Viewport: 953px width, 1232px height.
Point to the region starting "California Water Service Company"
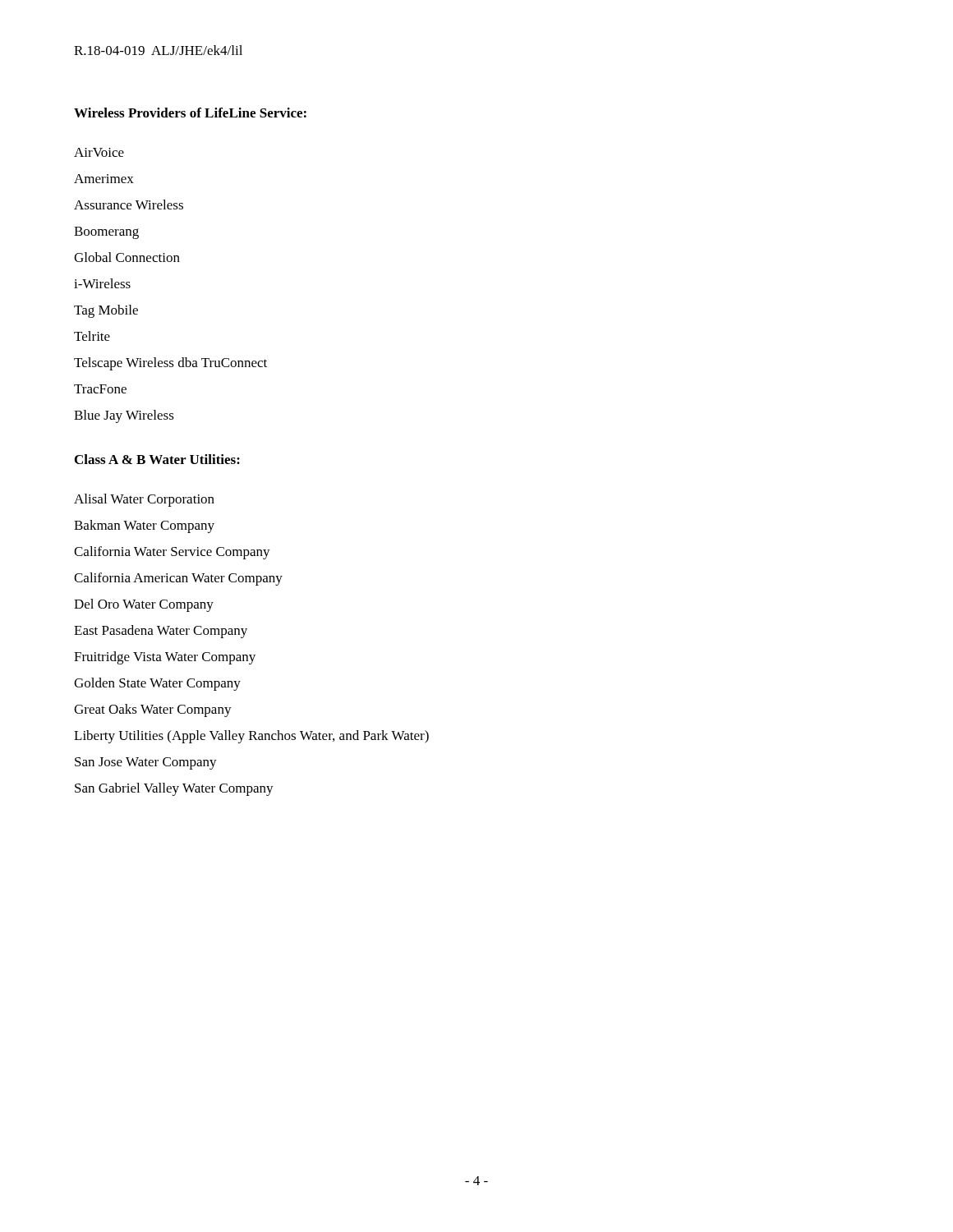[x=172, y=552]
